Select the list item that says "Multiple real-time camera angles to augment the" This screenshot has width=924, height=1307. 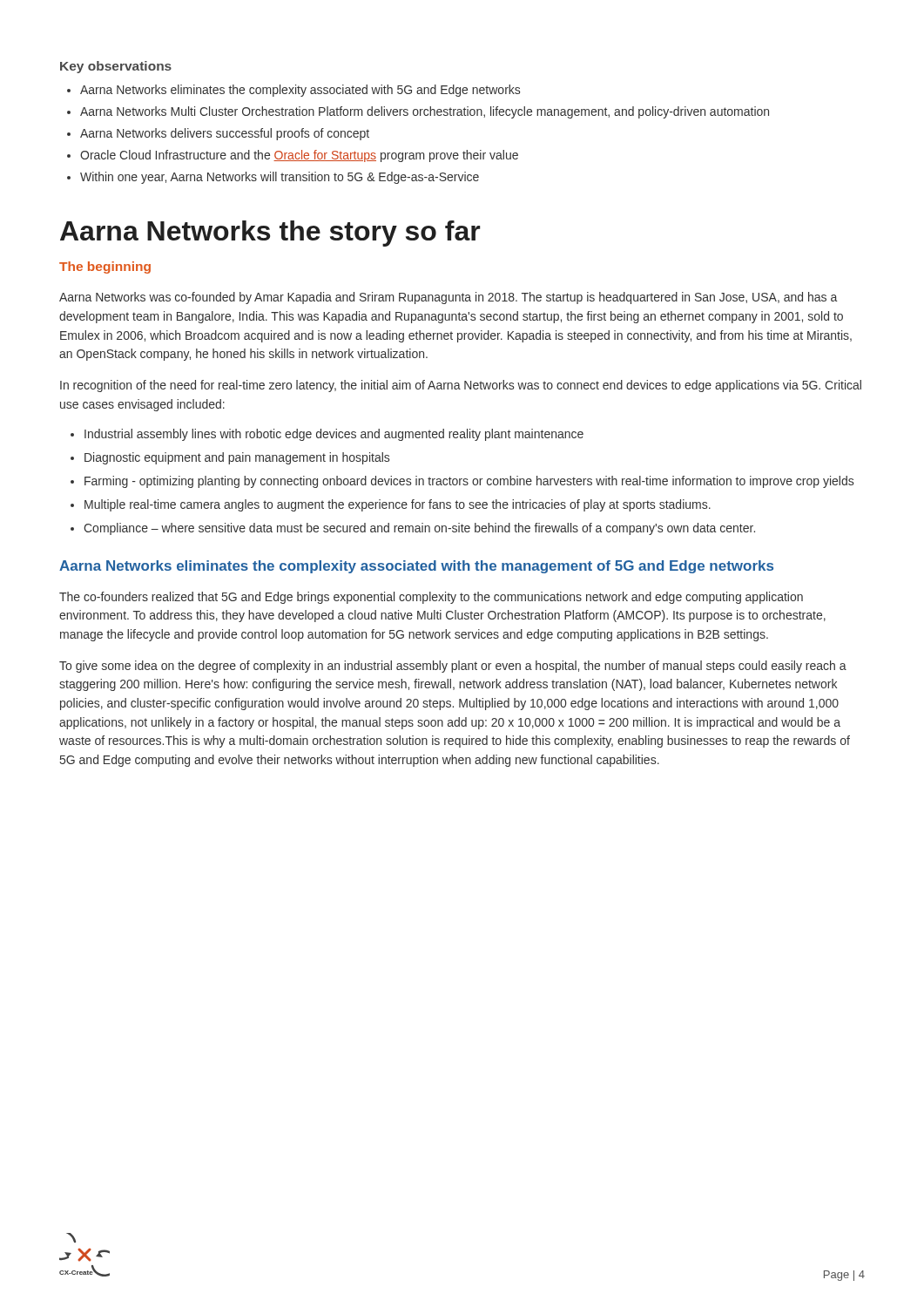(x=397, y=504)
